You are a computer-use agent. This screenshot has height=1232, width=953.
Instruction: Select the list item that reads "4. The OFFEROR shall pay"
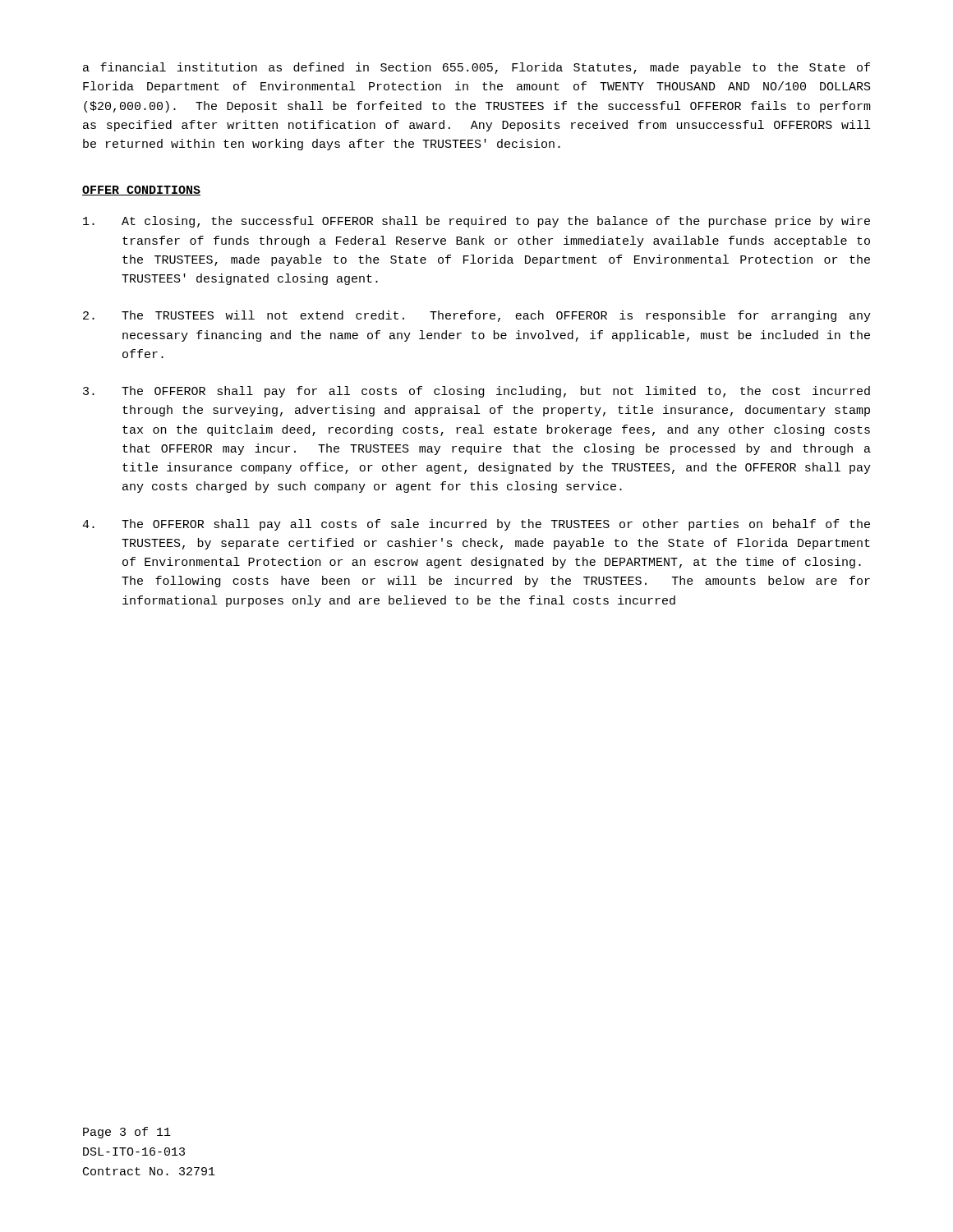(x=476, y=563)
